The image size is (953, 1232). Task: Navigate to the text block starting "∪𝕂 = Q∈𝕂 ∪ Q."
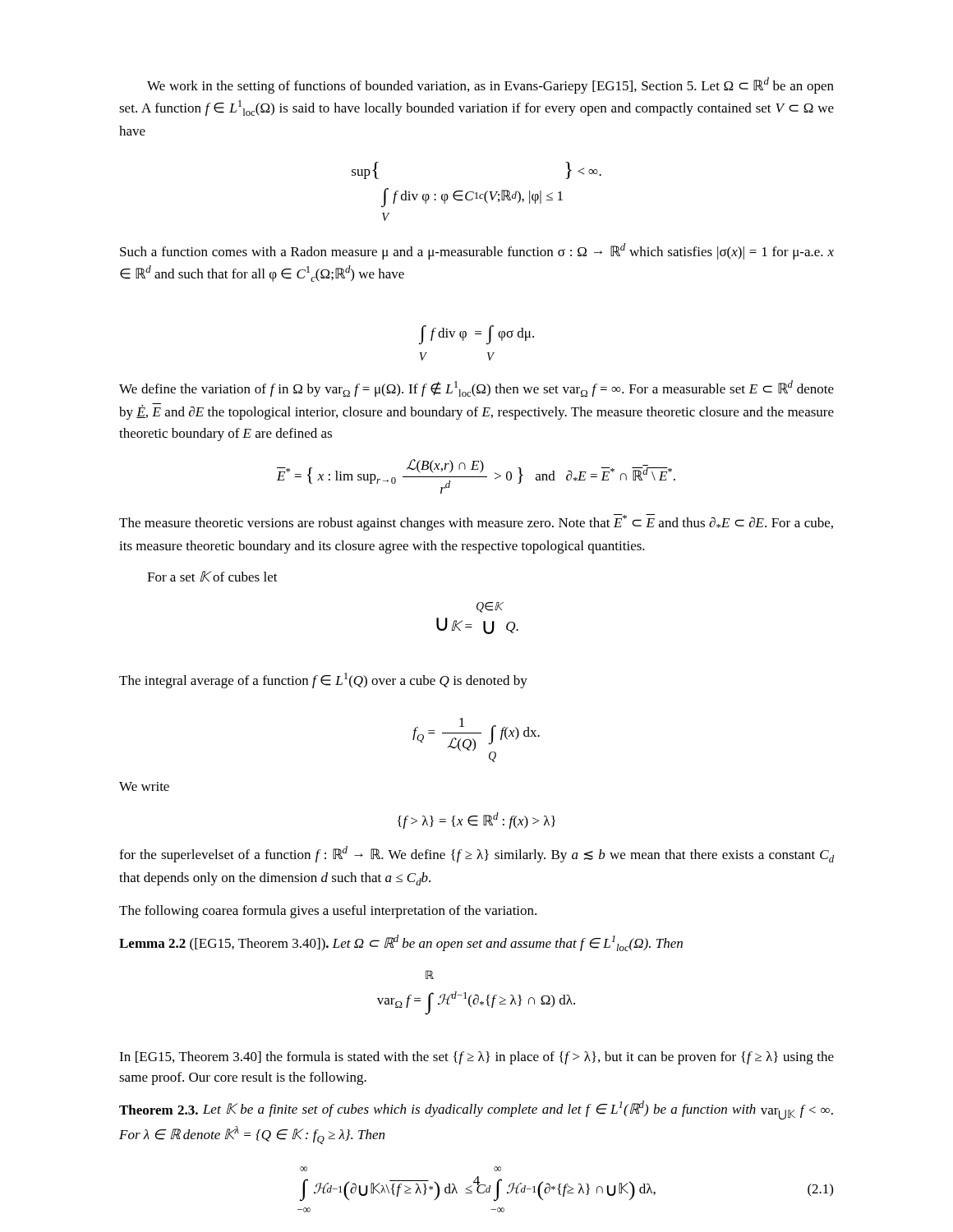[x=476, y=628]
